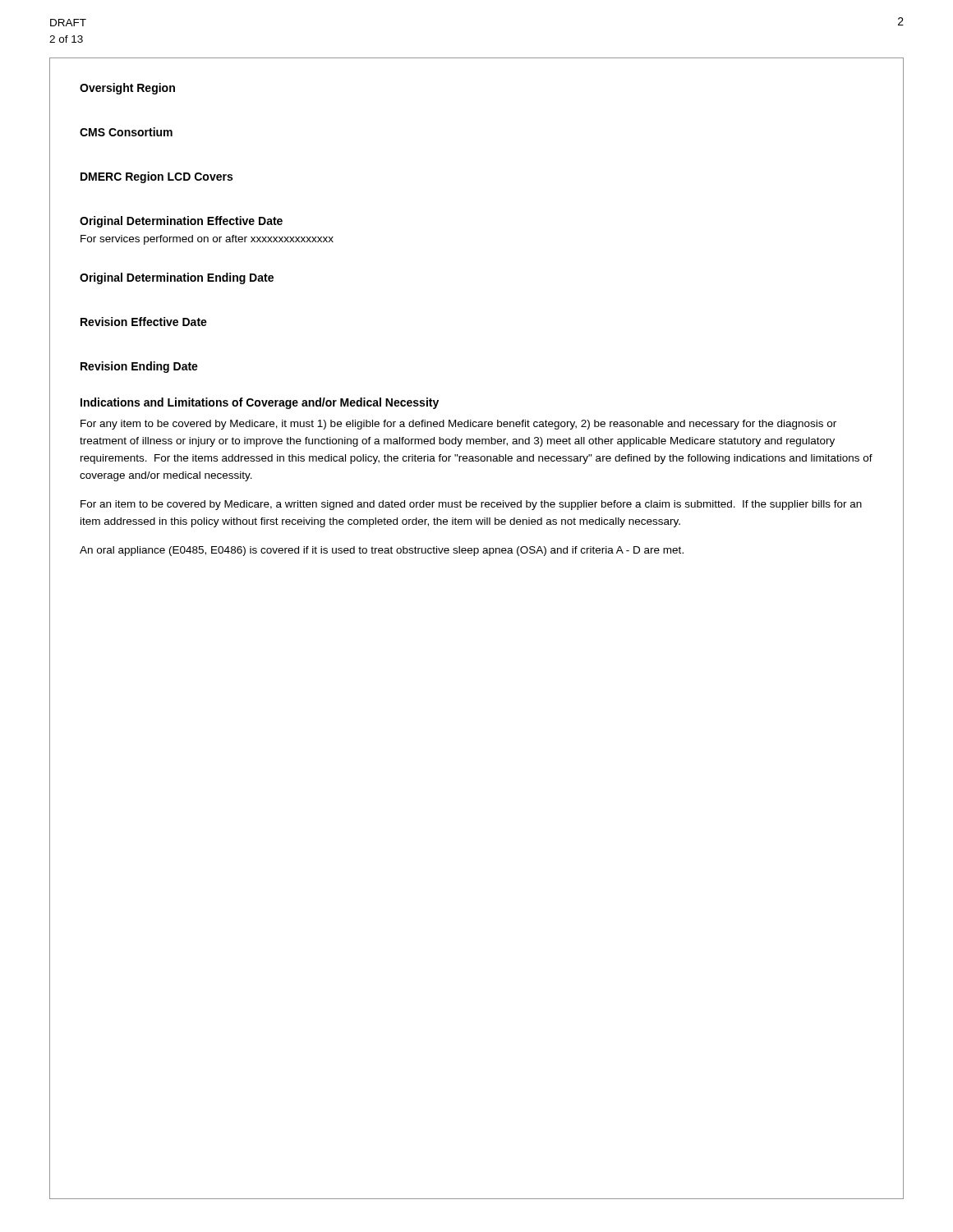Select the section header that reads "Indications and Limitations of Coverage and/or Medical Necessity"
The width and height of the screenshot is (953, 1232).
pyautogui.click(x=259, y=402)
